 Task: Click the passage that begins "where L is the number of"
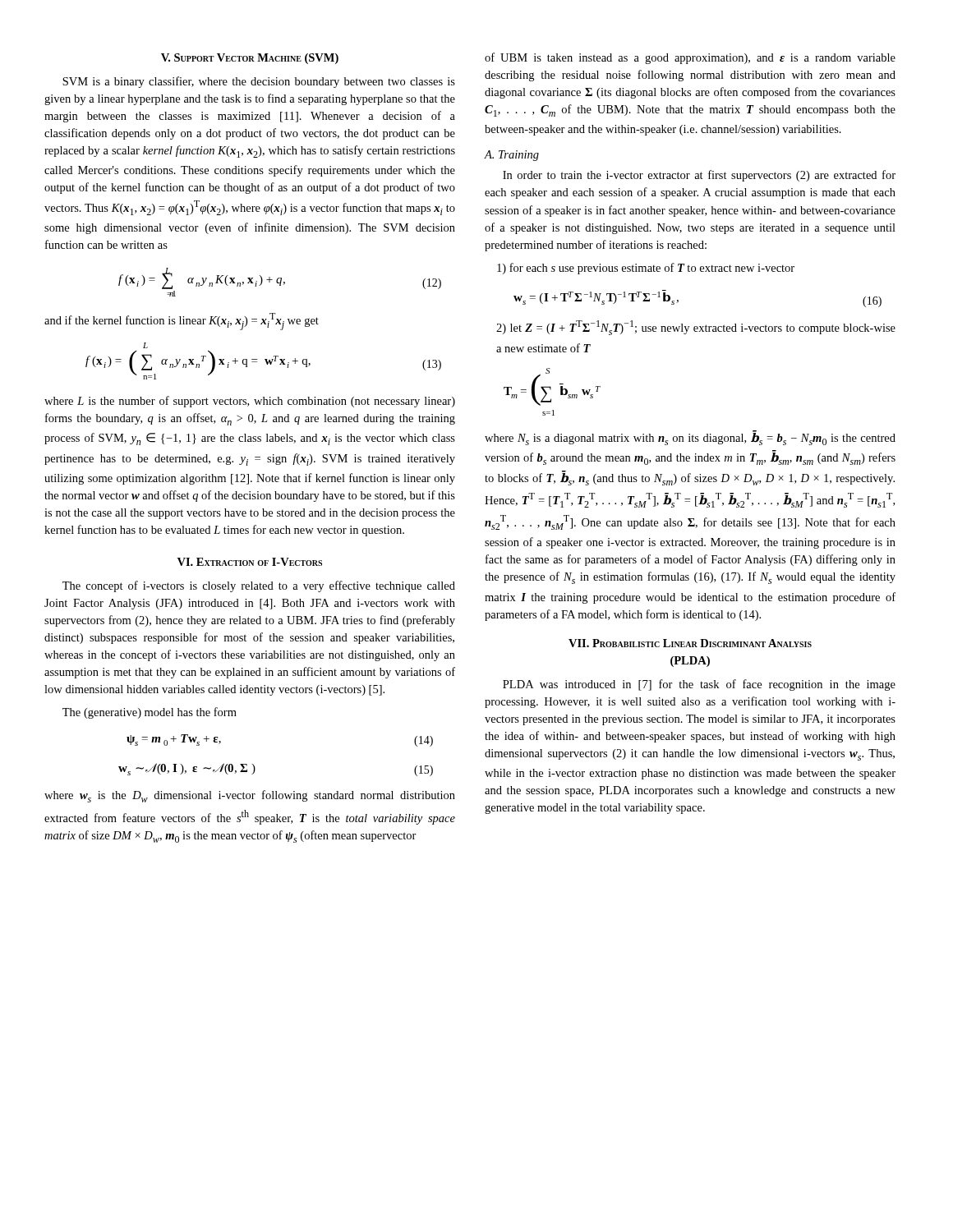(250, 466)
